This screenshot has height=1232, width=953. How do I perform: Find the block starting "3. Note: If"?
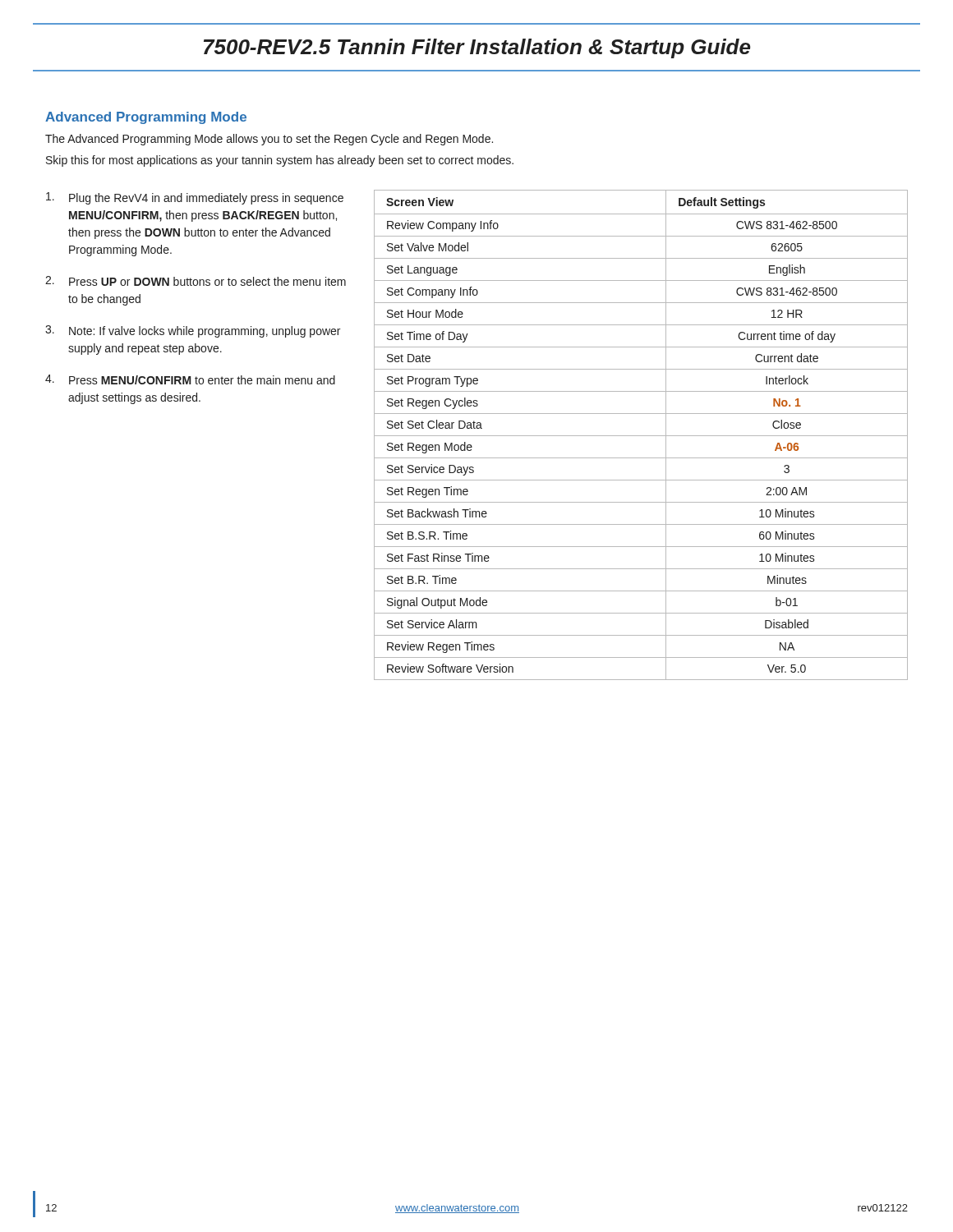click(197, 340)
